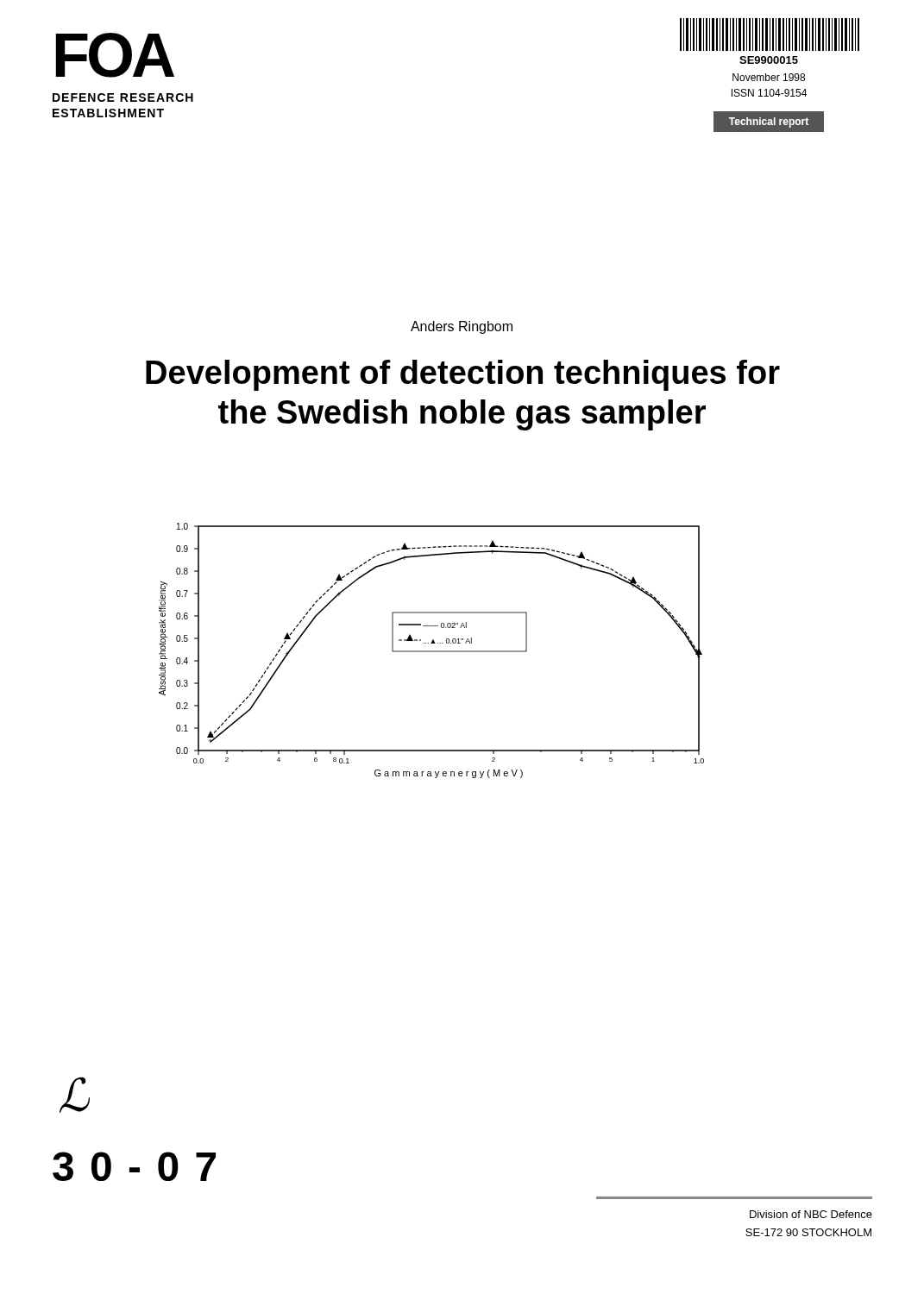Point to the text starting "Anders Ringbom"

click(462, 327)
